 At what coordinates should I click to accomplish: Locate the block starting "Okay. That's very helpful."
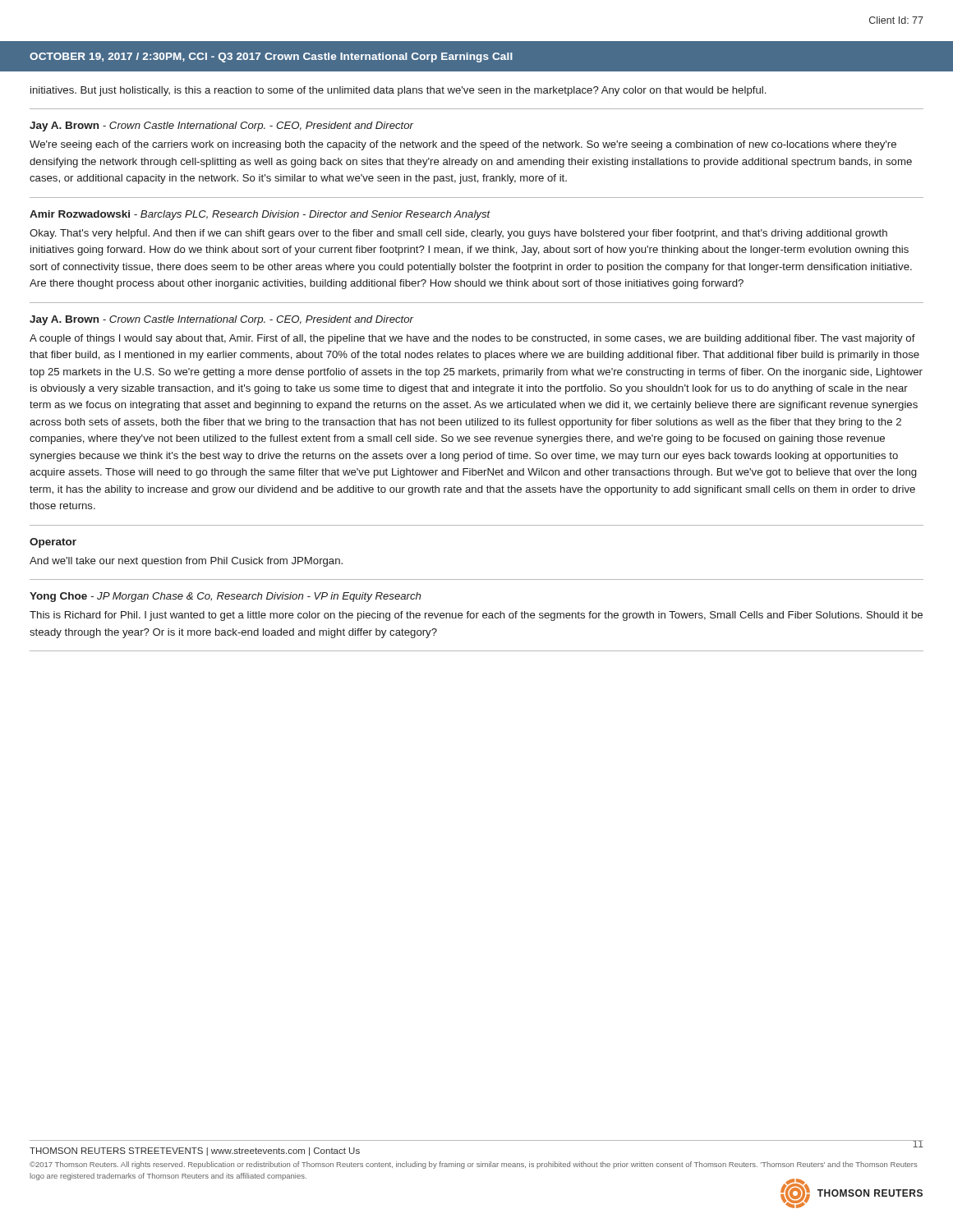tap(471, 258)
